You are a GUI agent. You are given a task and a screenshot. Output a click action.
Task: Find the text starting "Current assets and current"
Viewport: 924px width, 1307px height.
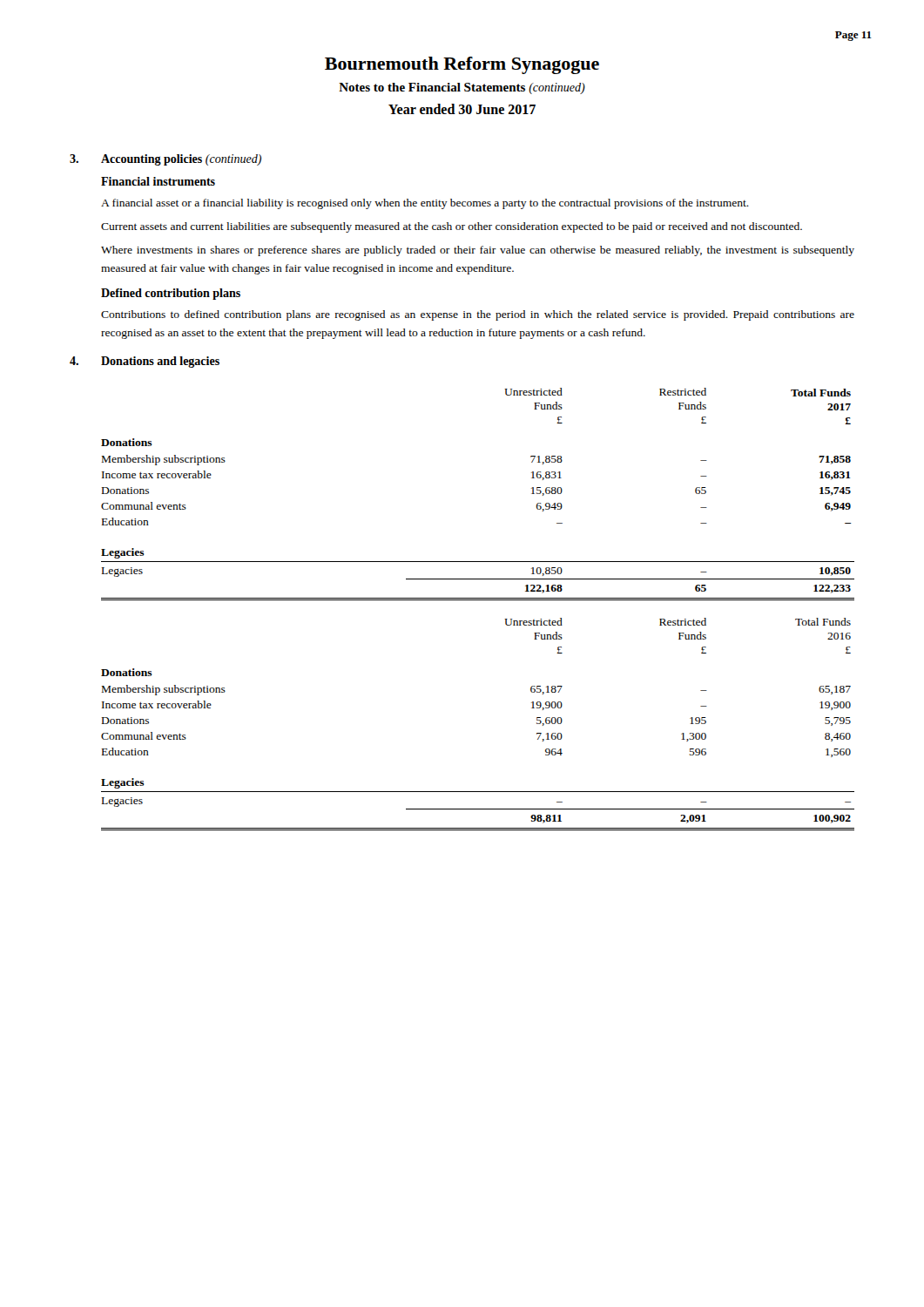452,226
